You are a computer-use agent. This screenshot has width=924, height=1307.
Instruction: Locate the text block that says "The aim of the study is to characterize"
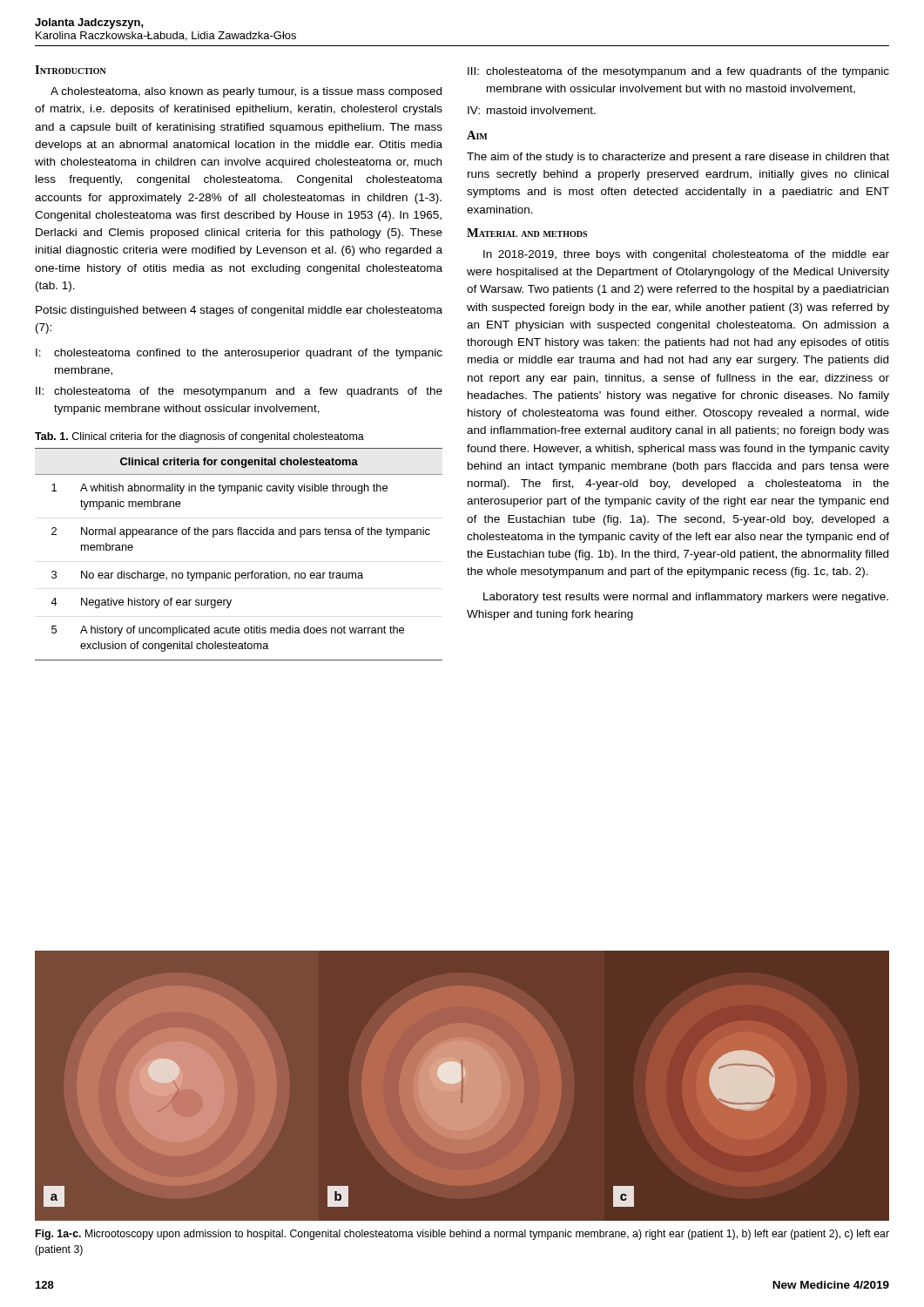(678, 183)
